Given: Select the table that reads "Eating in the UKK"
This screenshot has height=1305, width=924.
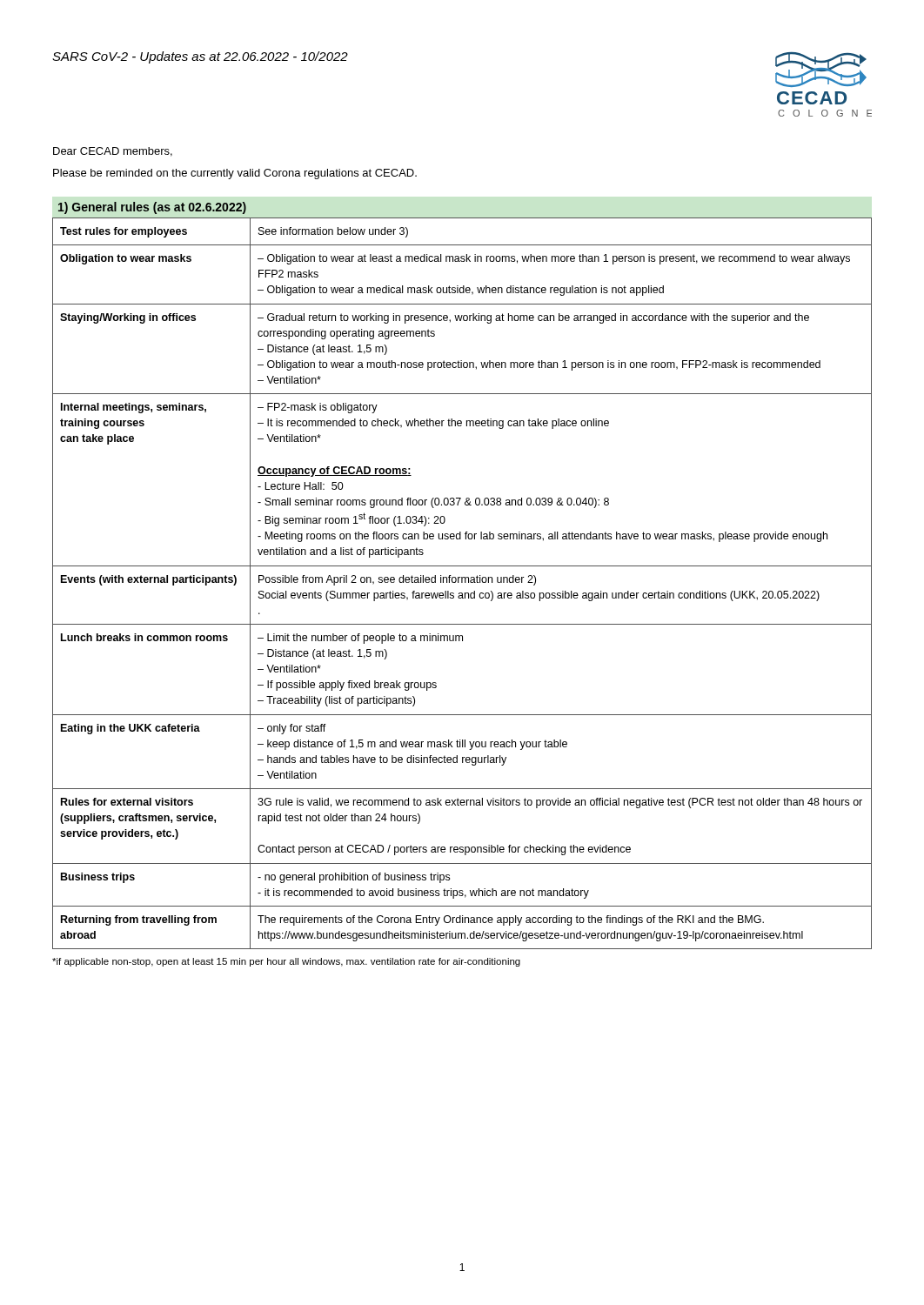Looking at the screenshot, I should (x=462, y=583).
